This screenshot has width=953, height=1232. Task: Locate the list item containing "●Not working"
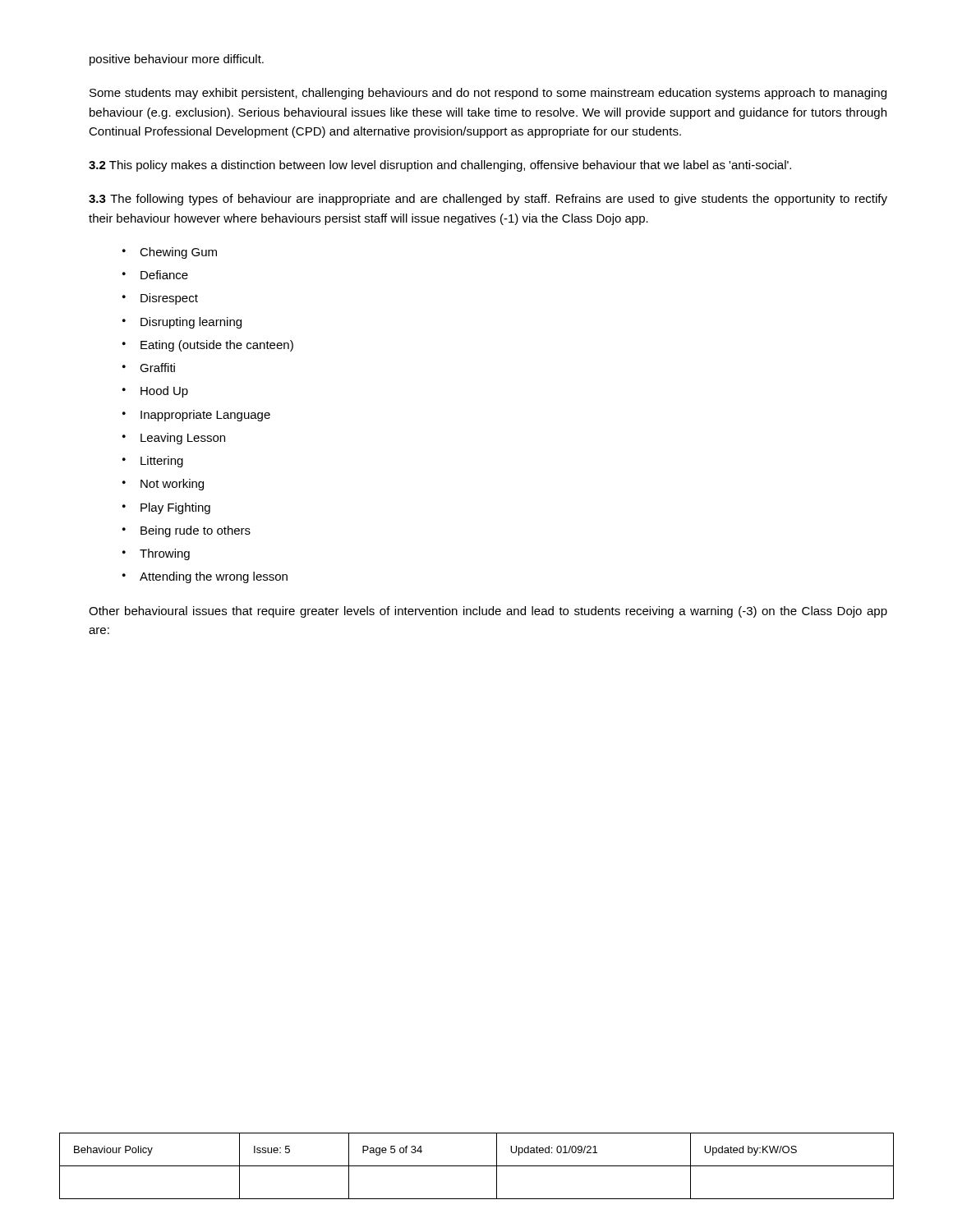click(x=163, y=484)
